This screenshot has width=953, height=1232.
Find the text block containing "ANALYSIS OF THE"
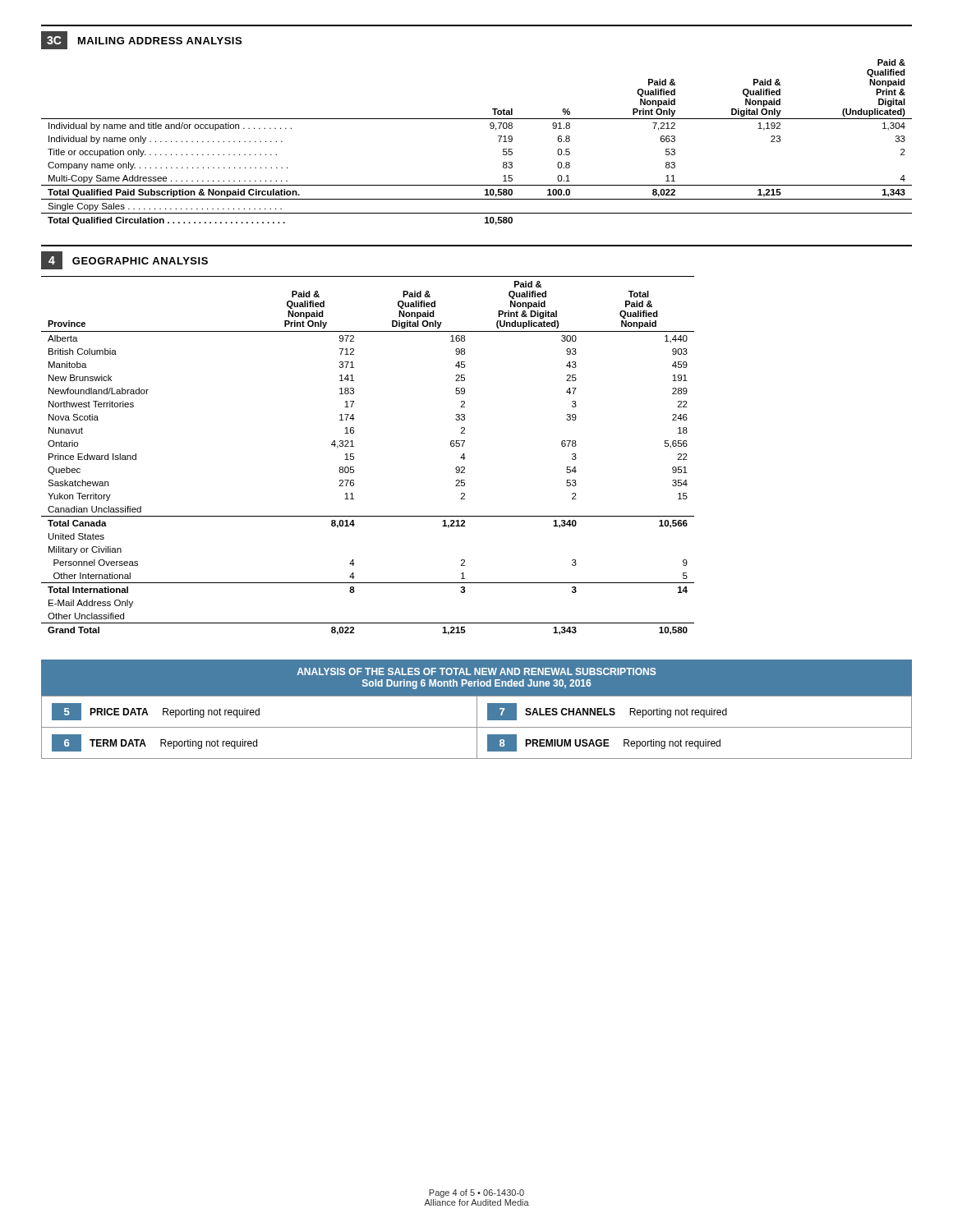point(476,678)
